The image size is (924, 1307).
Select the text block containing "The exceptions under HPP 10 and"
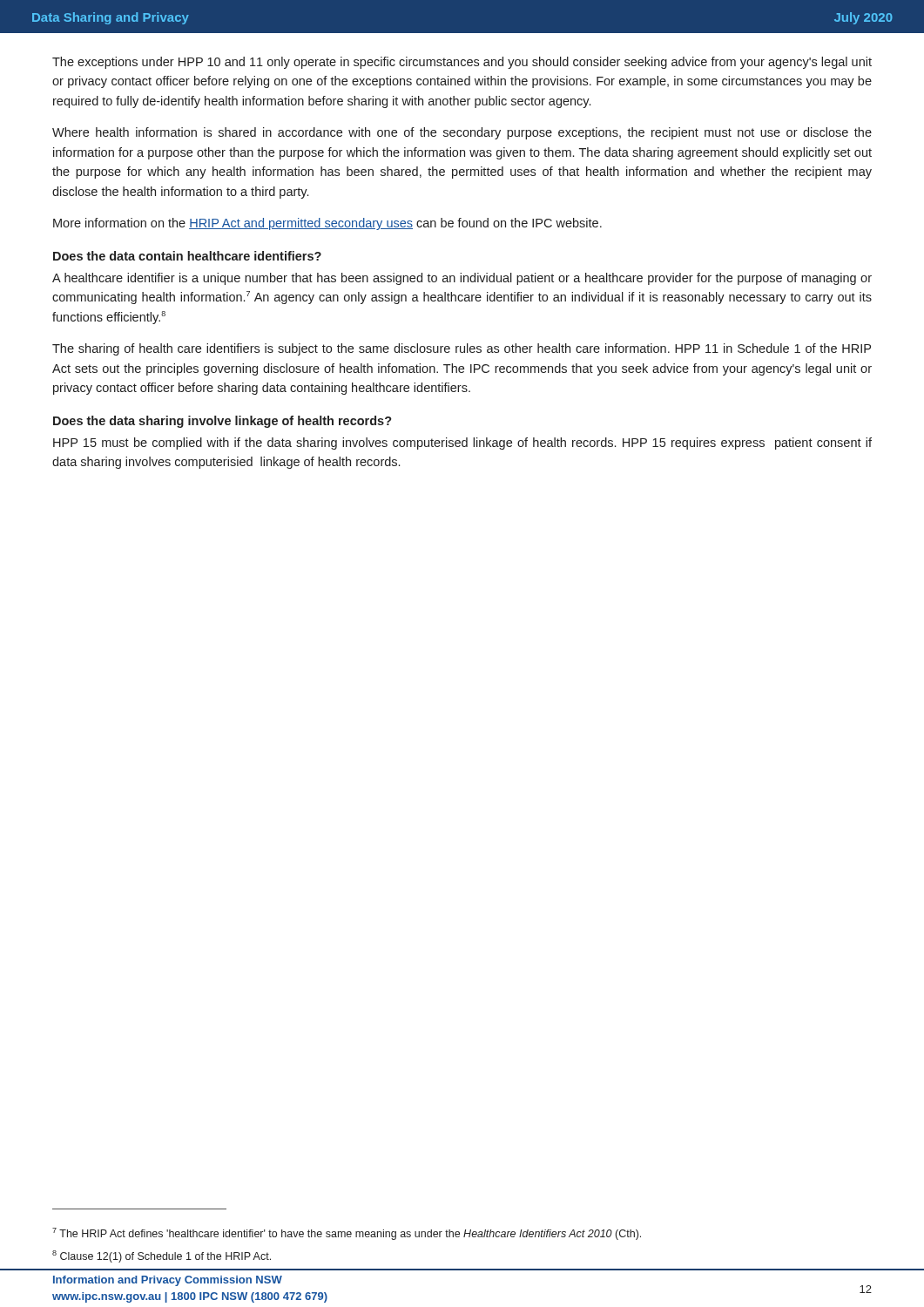(462, 81)
